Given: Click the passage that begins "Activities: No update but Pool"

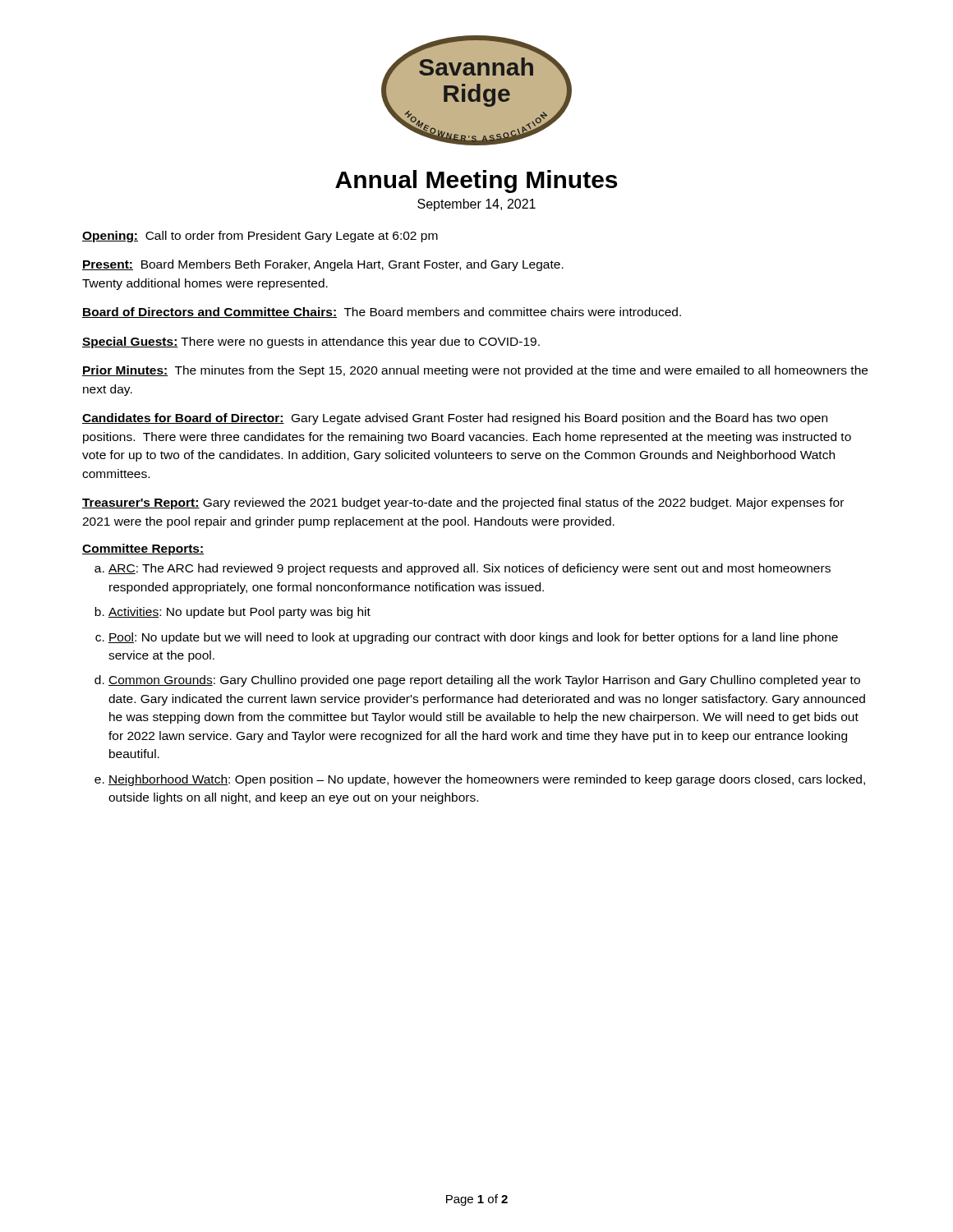Looking at the screenshot, I should (239, 612).
